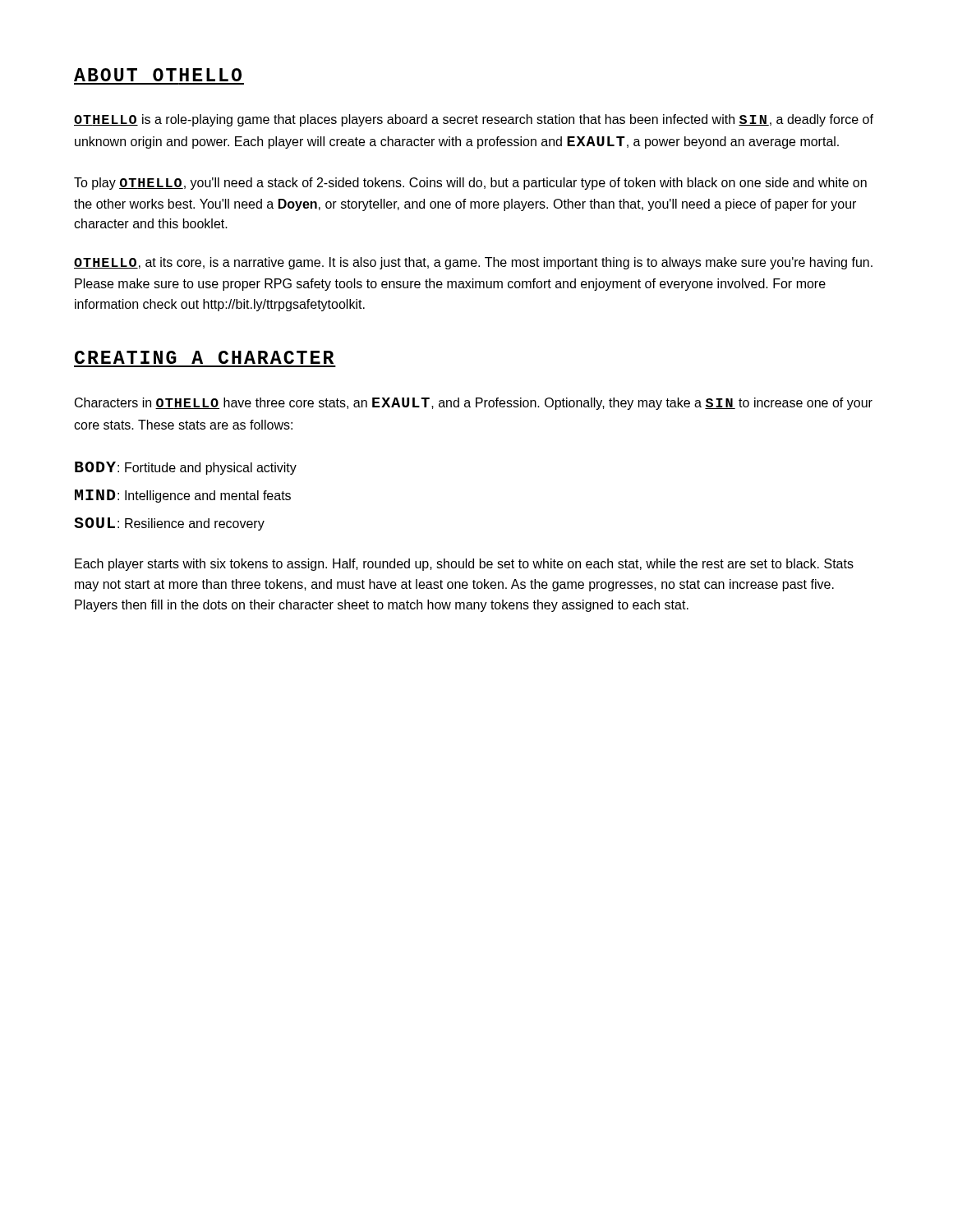Point to the text block starting "ABOUT OTHELLO"
Screen dimensions: 1232x953
[x=159, y=76]
